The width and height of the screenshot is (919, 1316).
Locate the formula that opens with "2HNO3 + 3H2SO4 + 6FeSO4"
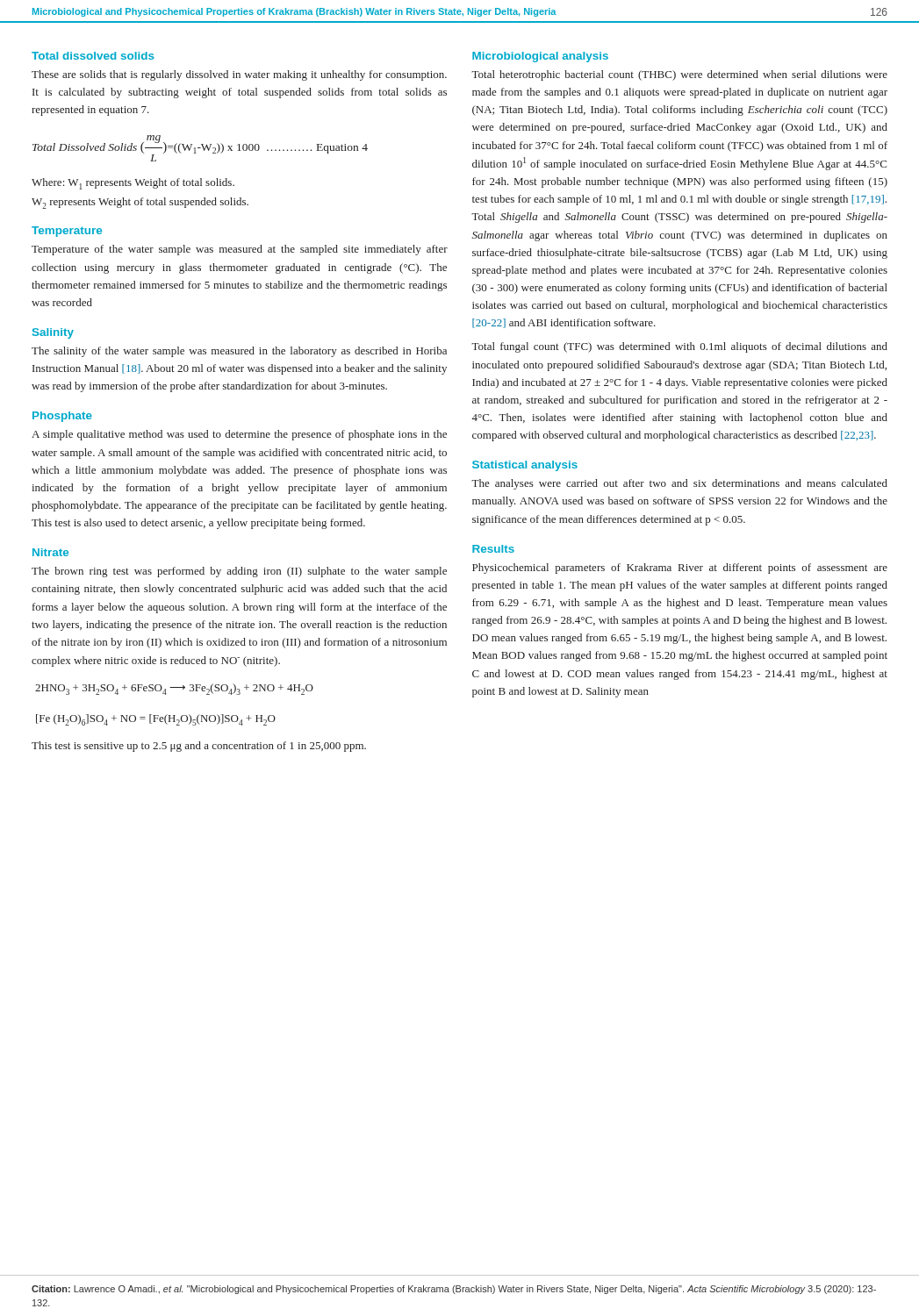coord(174,689)
